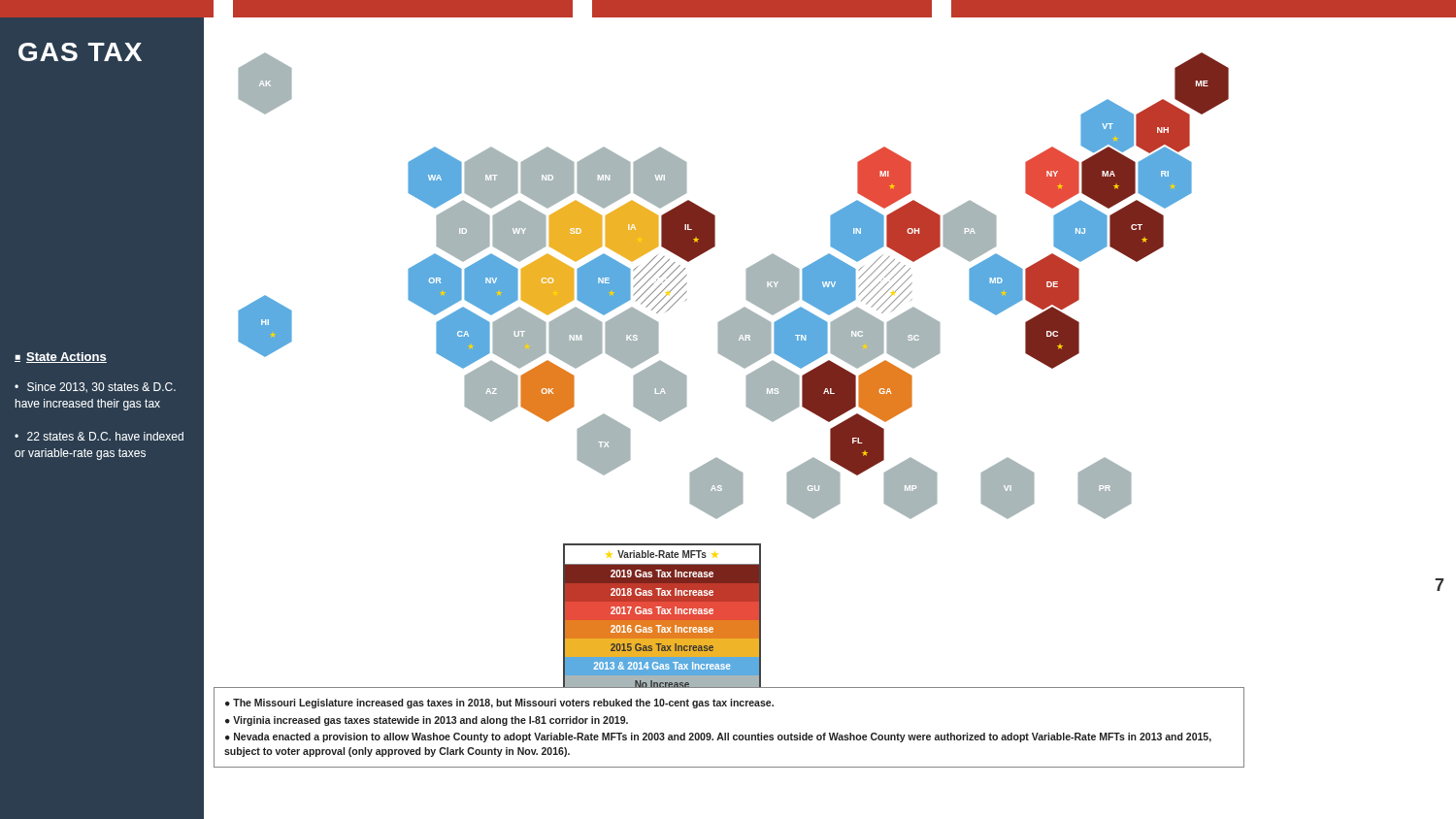Click on the footnote that reads "● Virginia increased gas taxes"
Image resolution: width=1456 pixels, height=819 pixels.
point(426,720)
